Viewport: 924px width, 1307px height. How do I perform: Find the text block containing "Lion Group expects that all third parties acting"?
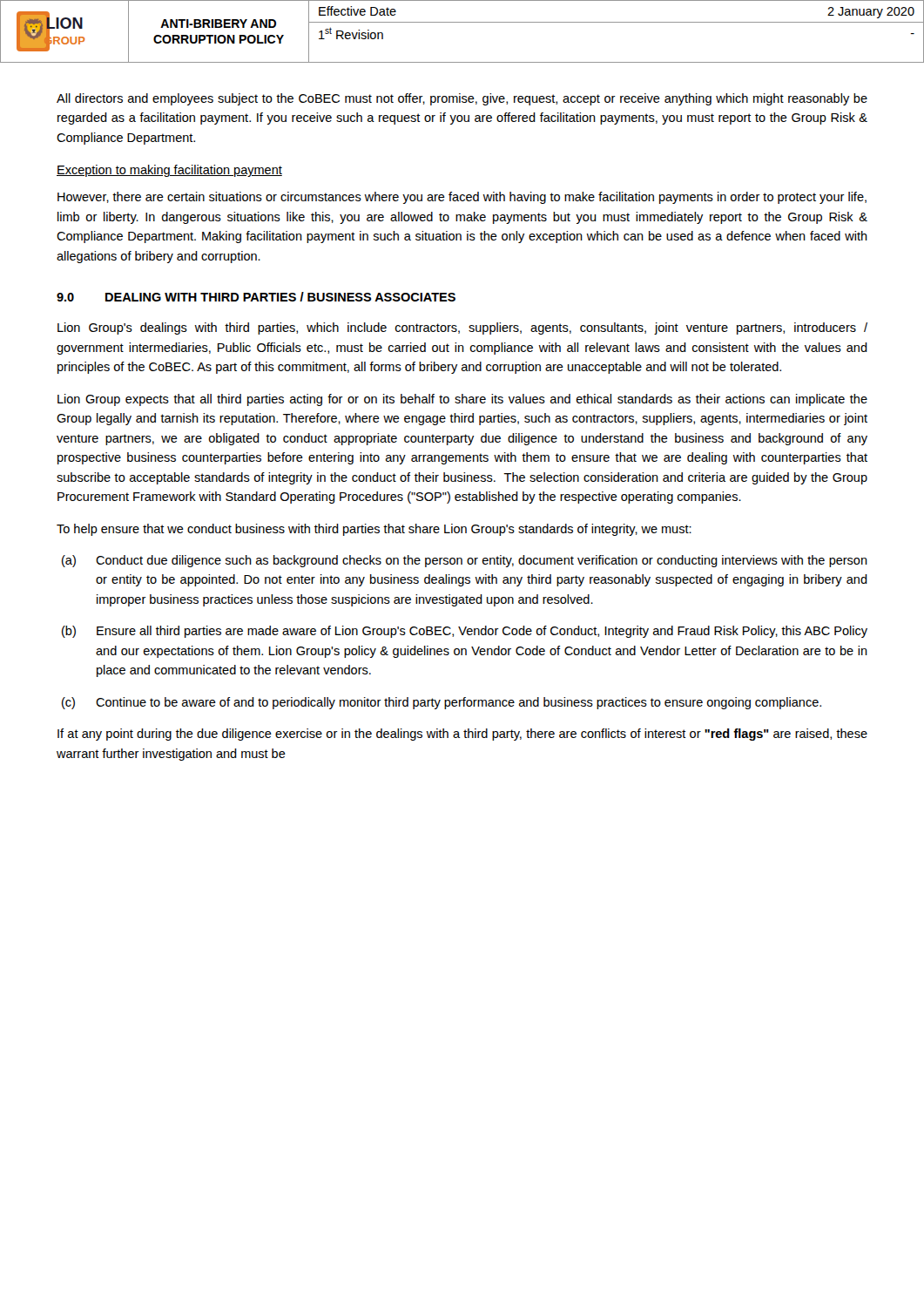[x=462, y=448]
